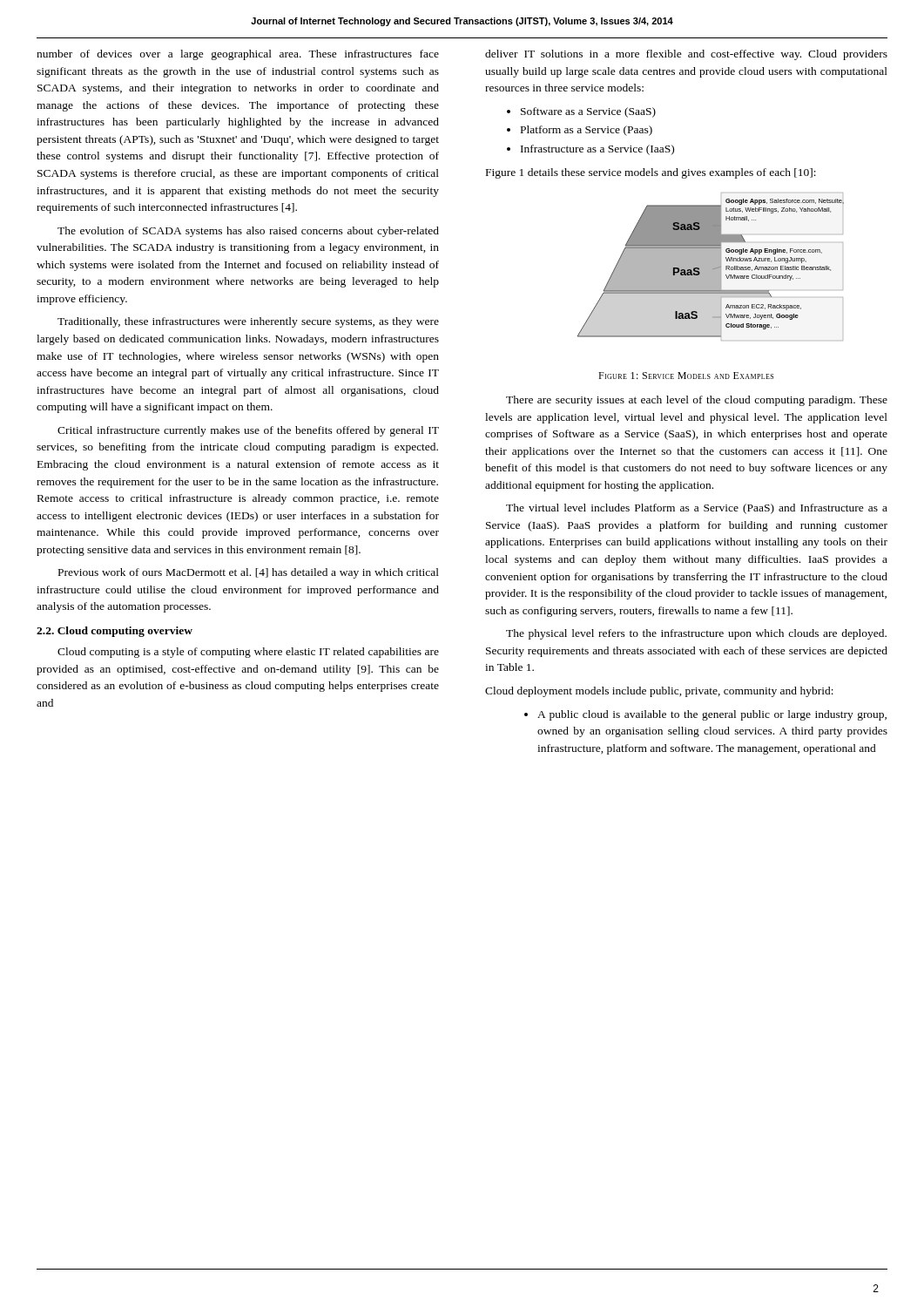Locate the text starting "The evolution of SCADA systems has also raised"
Image resolution: width=924 pixels, height=1307 pixels.
[x=238, y=265]
